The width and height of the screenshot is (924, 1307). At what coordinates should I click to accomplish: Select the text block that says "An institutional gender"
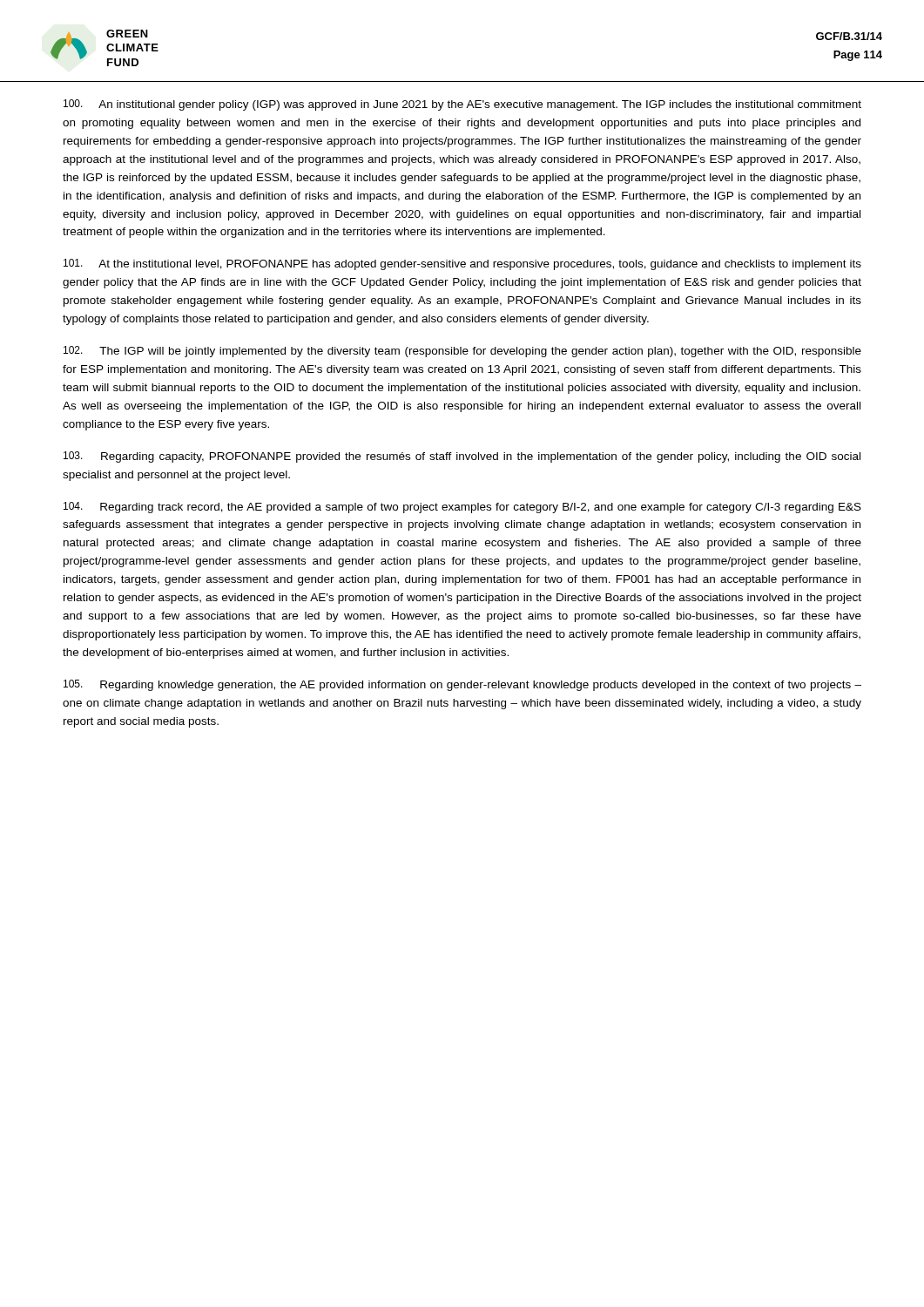pos(462,167)
